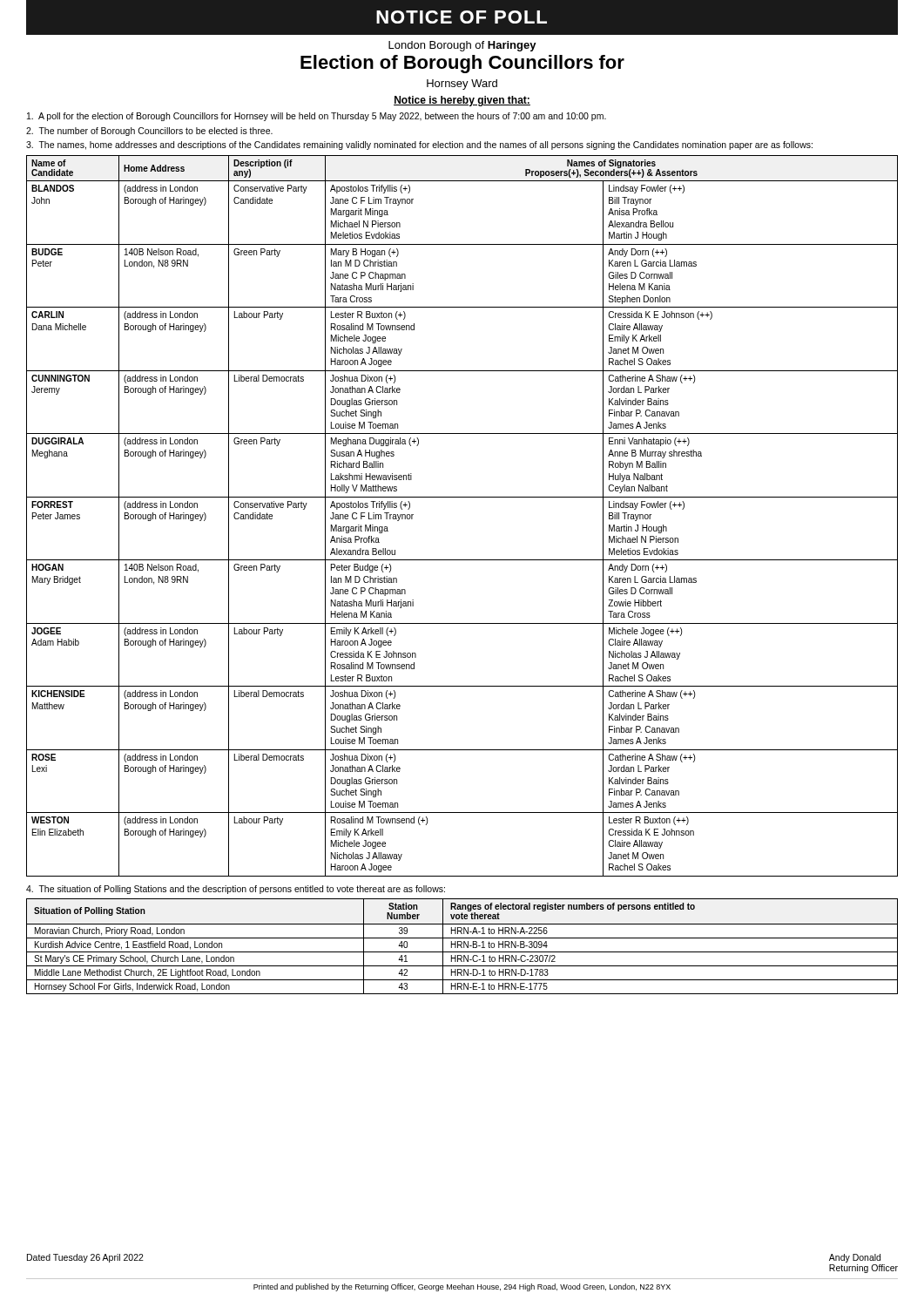Click the passage that begins "2. The number of Borough Councillors to"

pos(150,130)
